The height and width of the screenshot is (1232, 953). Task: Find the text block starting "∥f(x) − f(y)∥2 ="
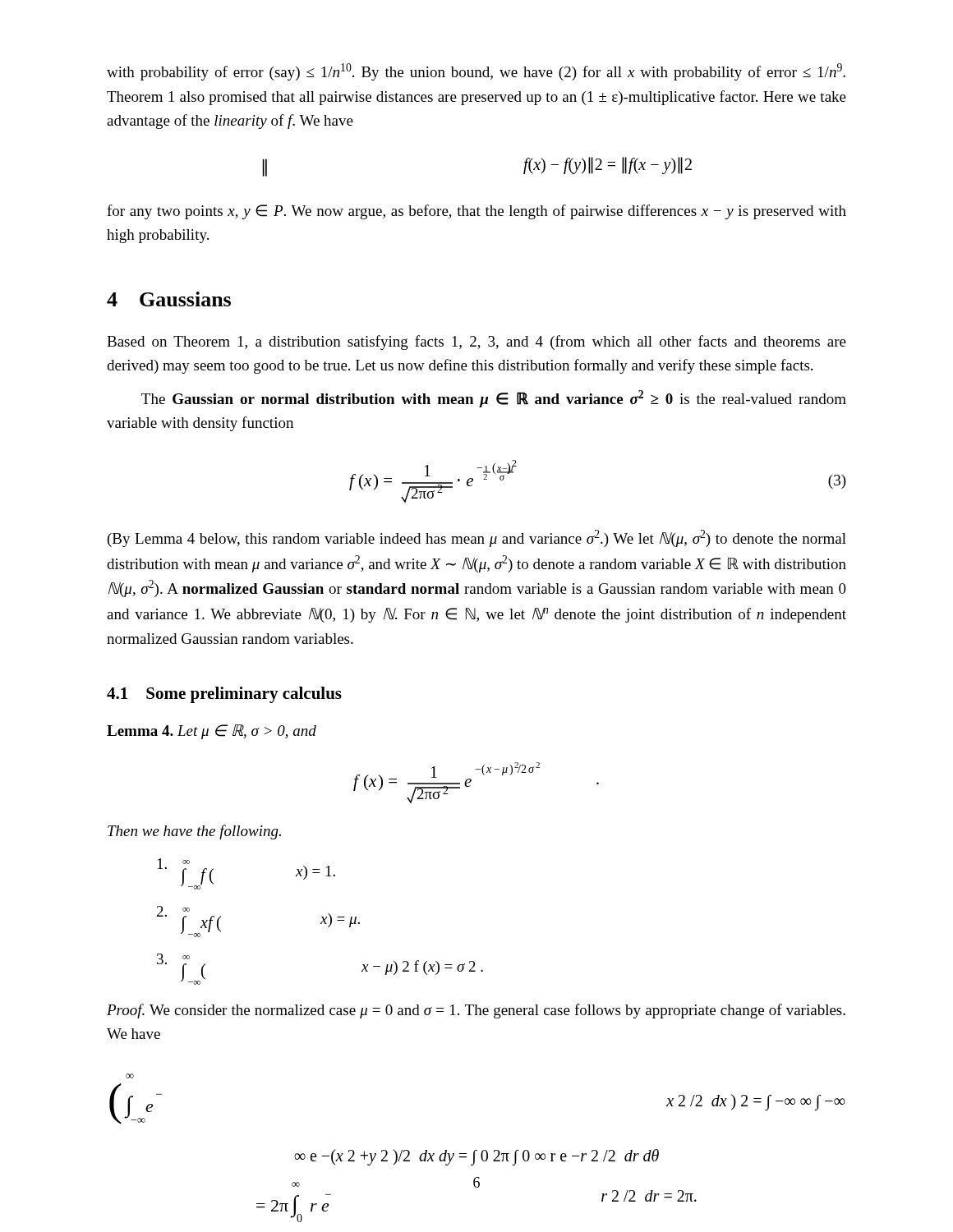tap(263, 166)
